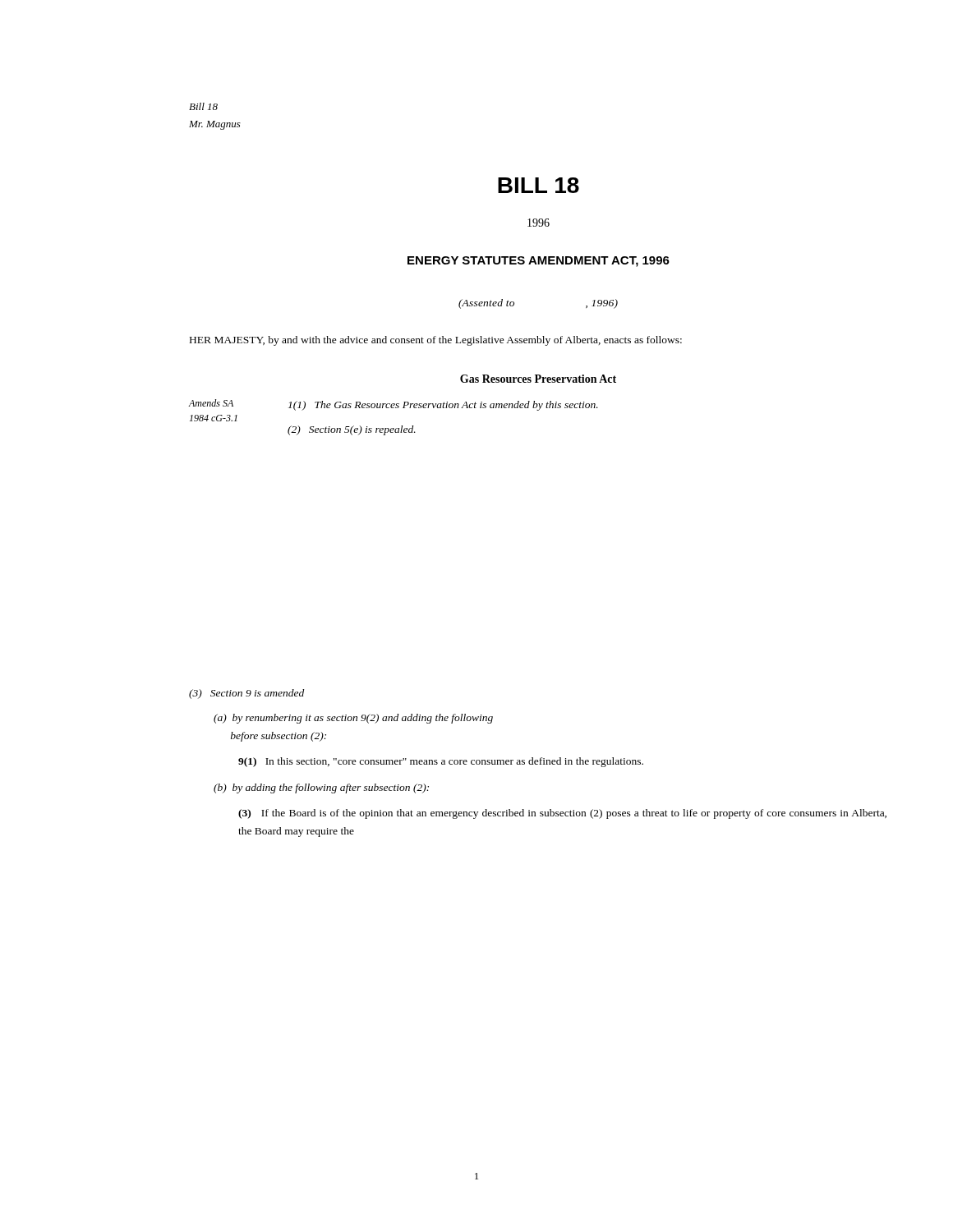This screenshot has width=953, height=1232.
Task: Point to the passage starting "(2) Section 5(e) is repealed."
Action: point(352,429)
